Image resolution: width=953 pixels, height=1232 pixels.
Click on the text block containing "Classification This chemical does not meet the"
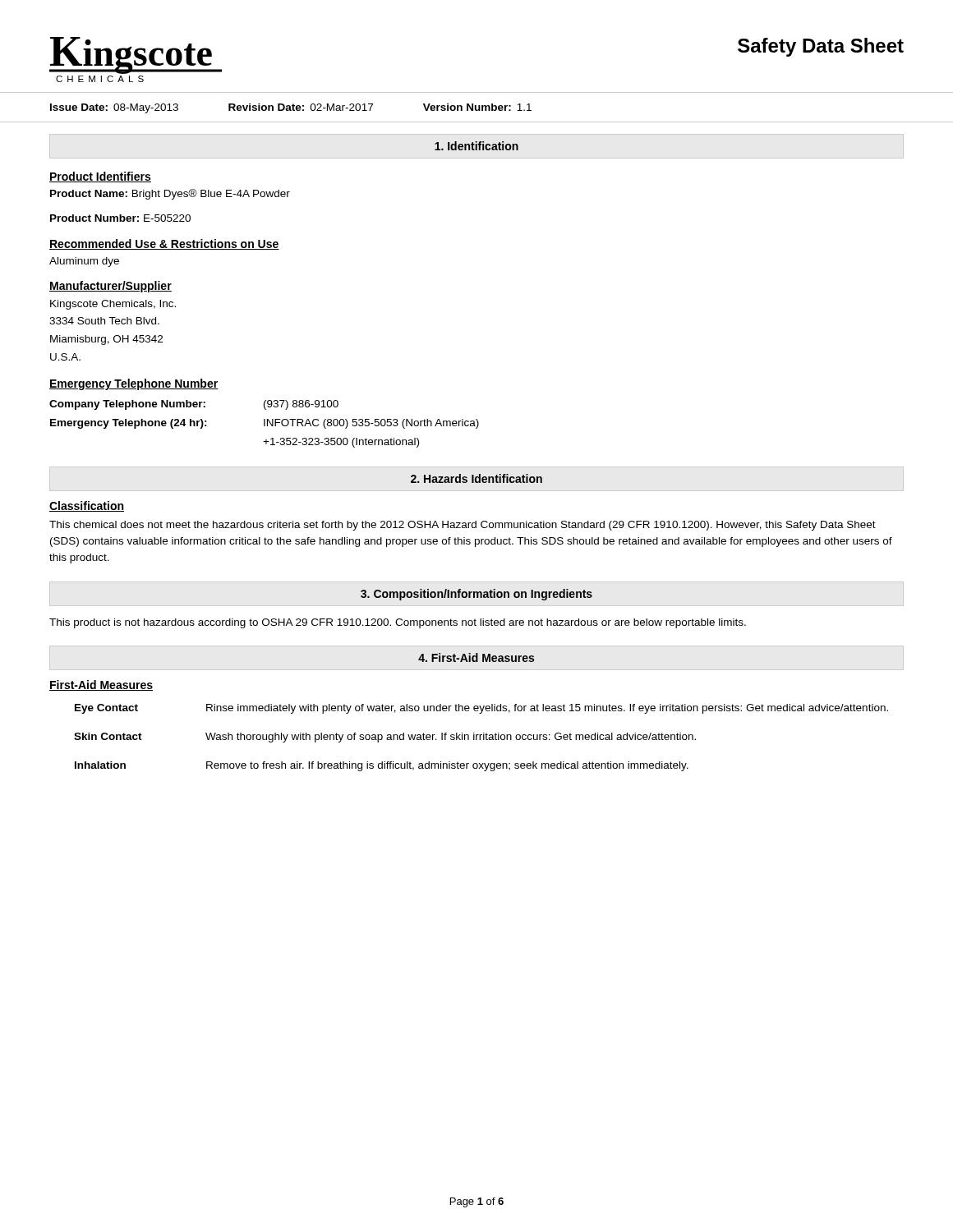(x=476, y=533)
